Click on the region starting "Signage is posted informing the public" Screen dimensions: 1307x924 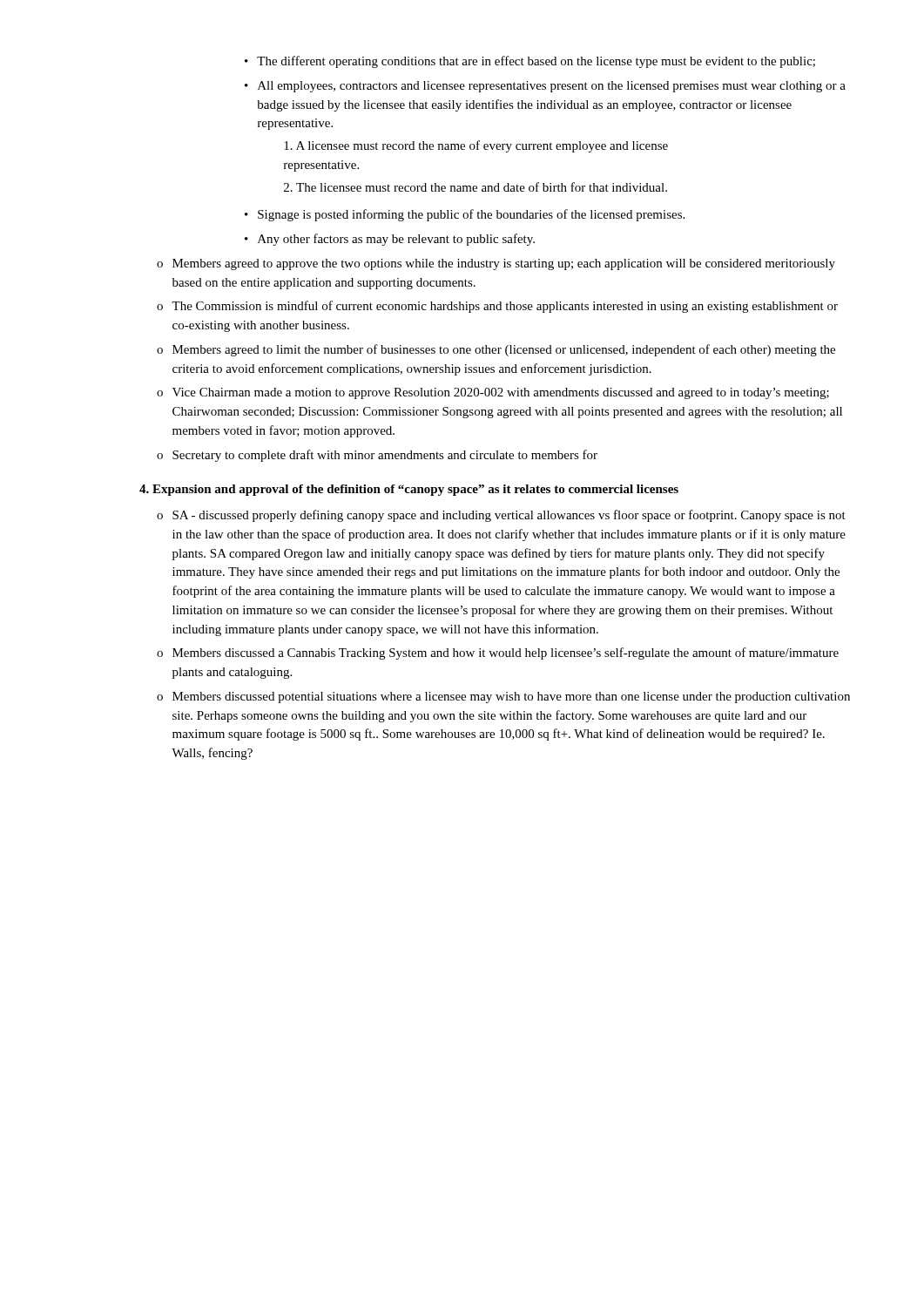[556, 215]
